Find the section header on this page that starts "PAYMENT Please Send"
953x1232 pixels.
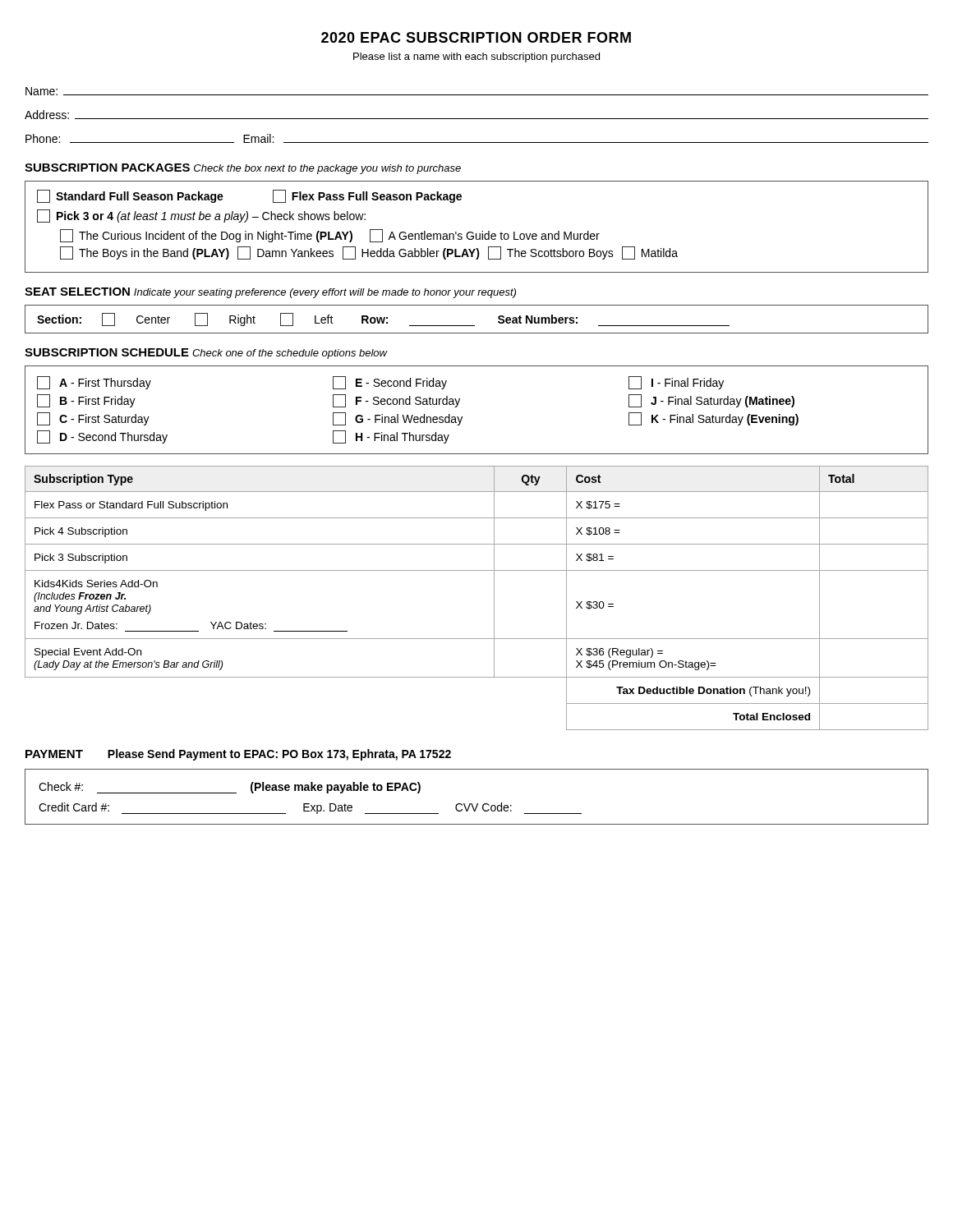point(238,755)
